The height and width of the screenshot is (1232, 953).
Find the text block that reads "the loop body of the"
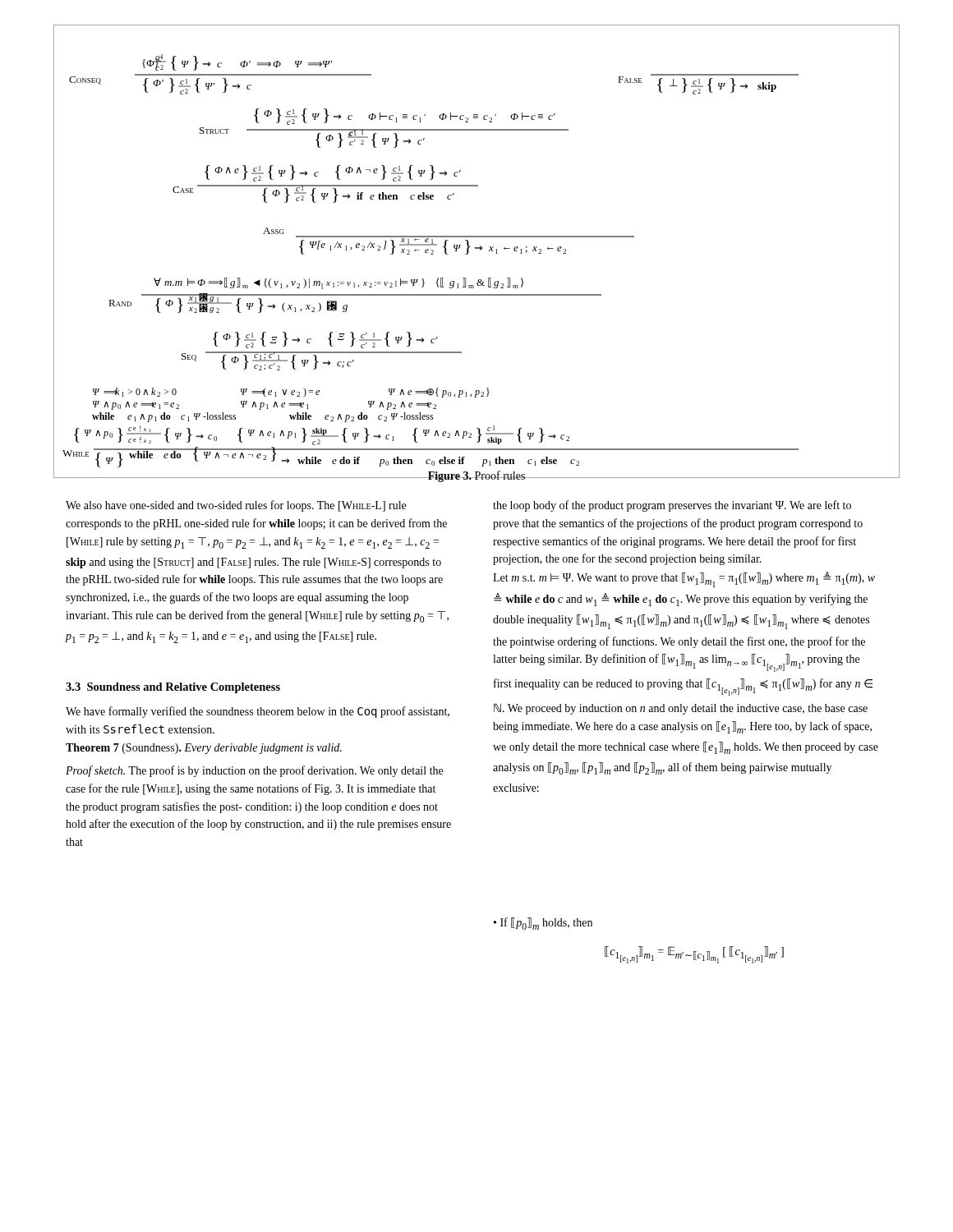tap(678, 532)
